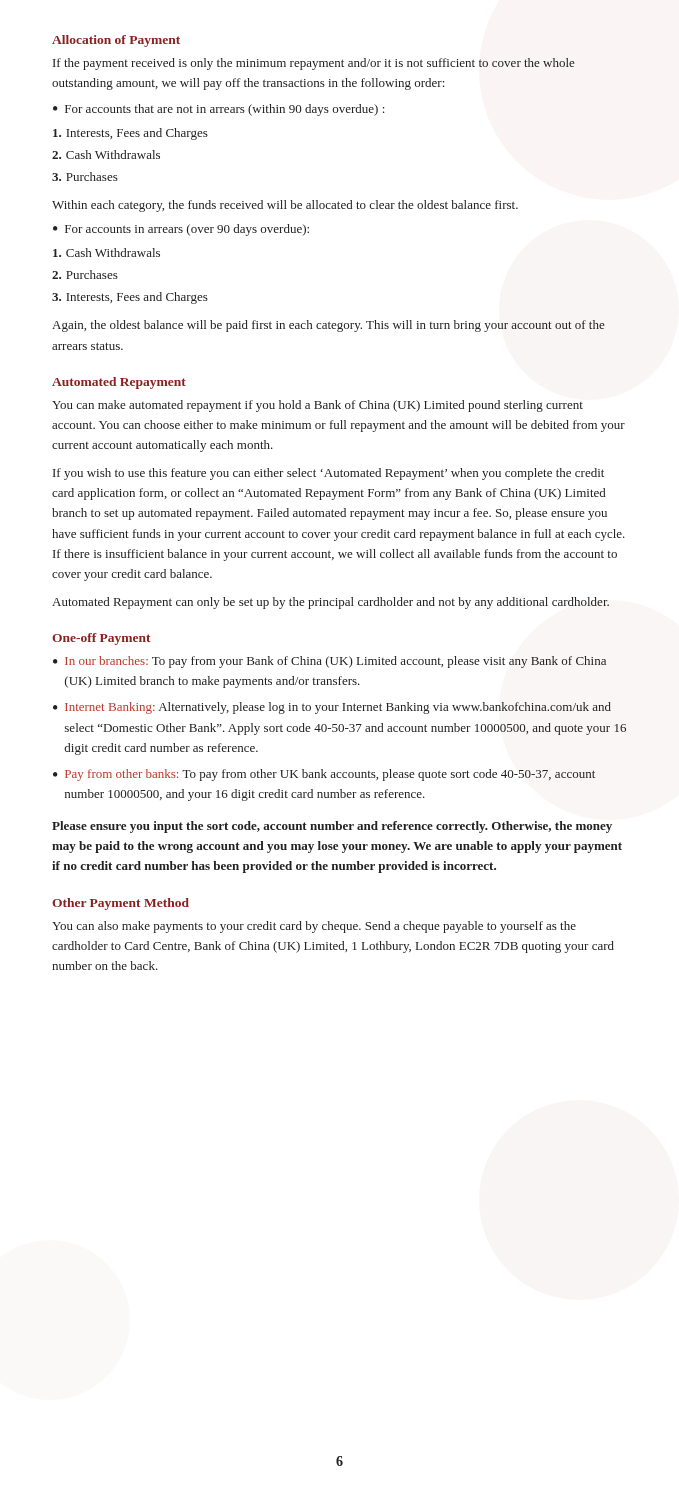Select the element starting "Within each category, the funds received"
Image resolution: width=679 pixels, height=1500 pixels.
point(285,205)
